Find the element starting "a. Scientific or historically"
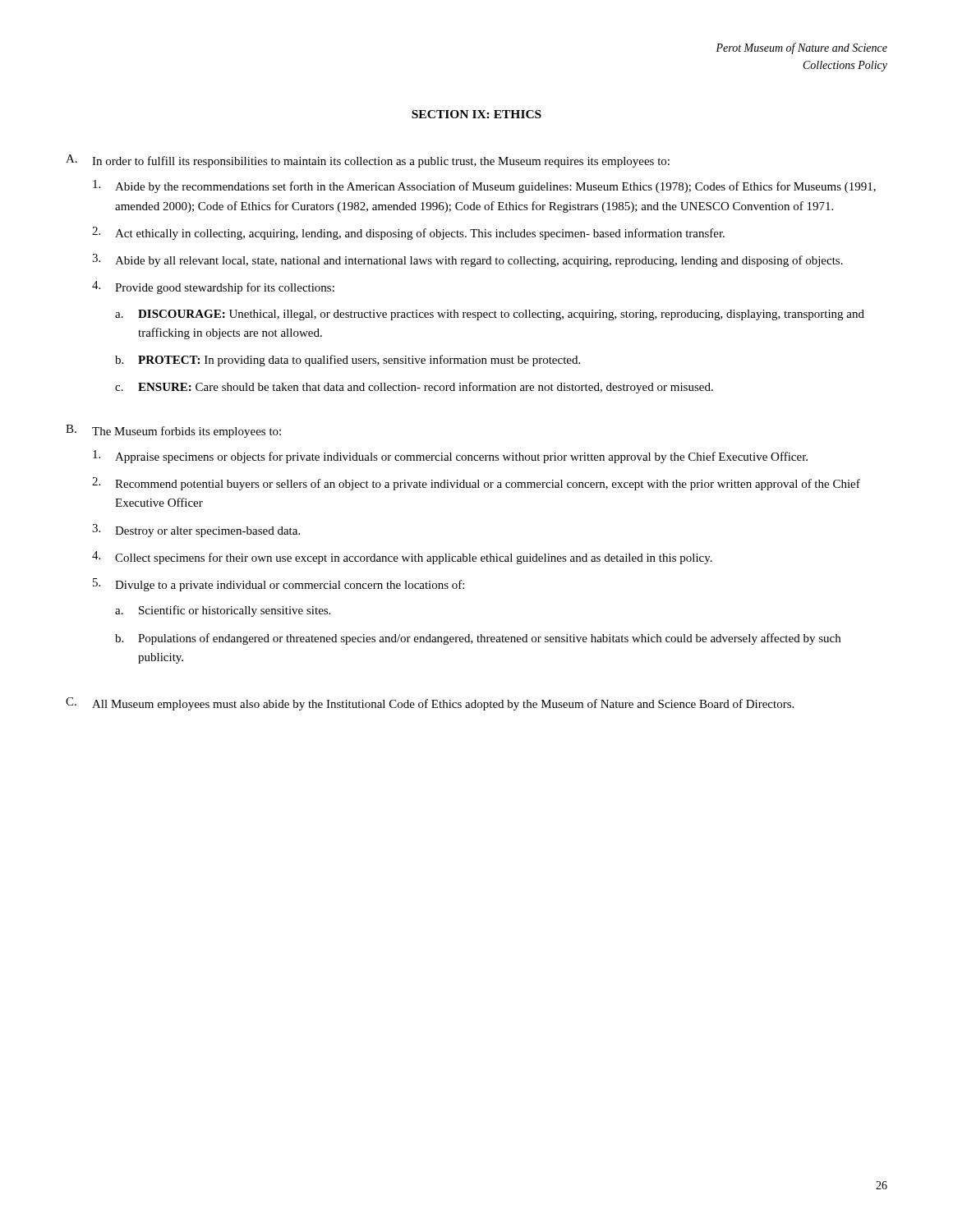 click(x=223, y=611)
